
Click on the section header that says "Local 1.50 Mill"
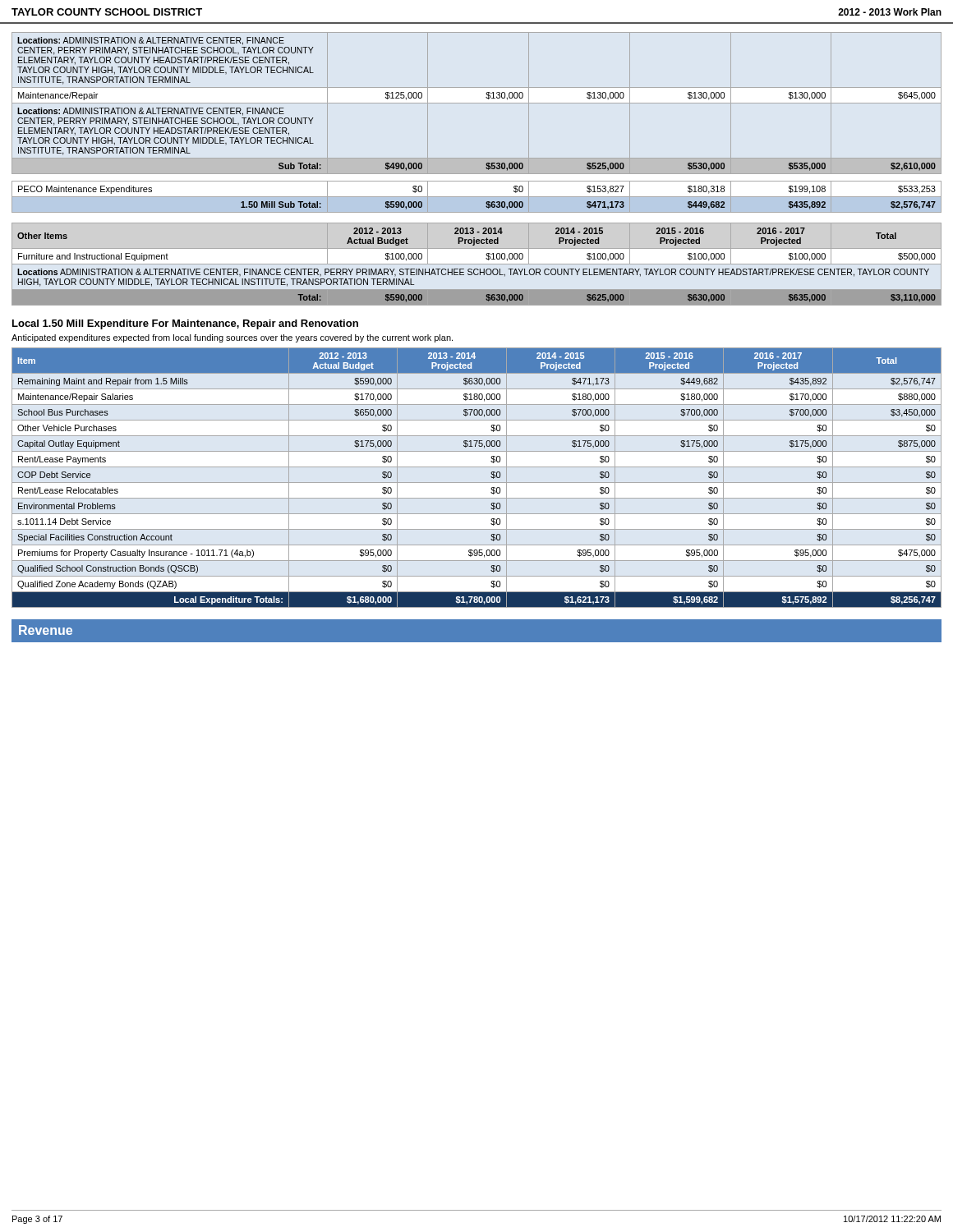185,323
